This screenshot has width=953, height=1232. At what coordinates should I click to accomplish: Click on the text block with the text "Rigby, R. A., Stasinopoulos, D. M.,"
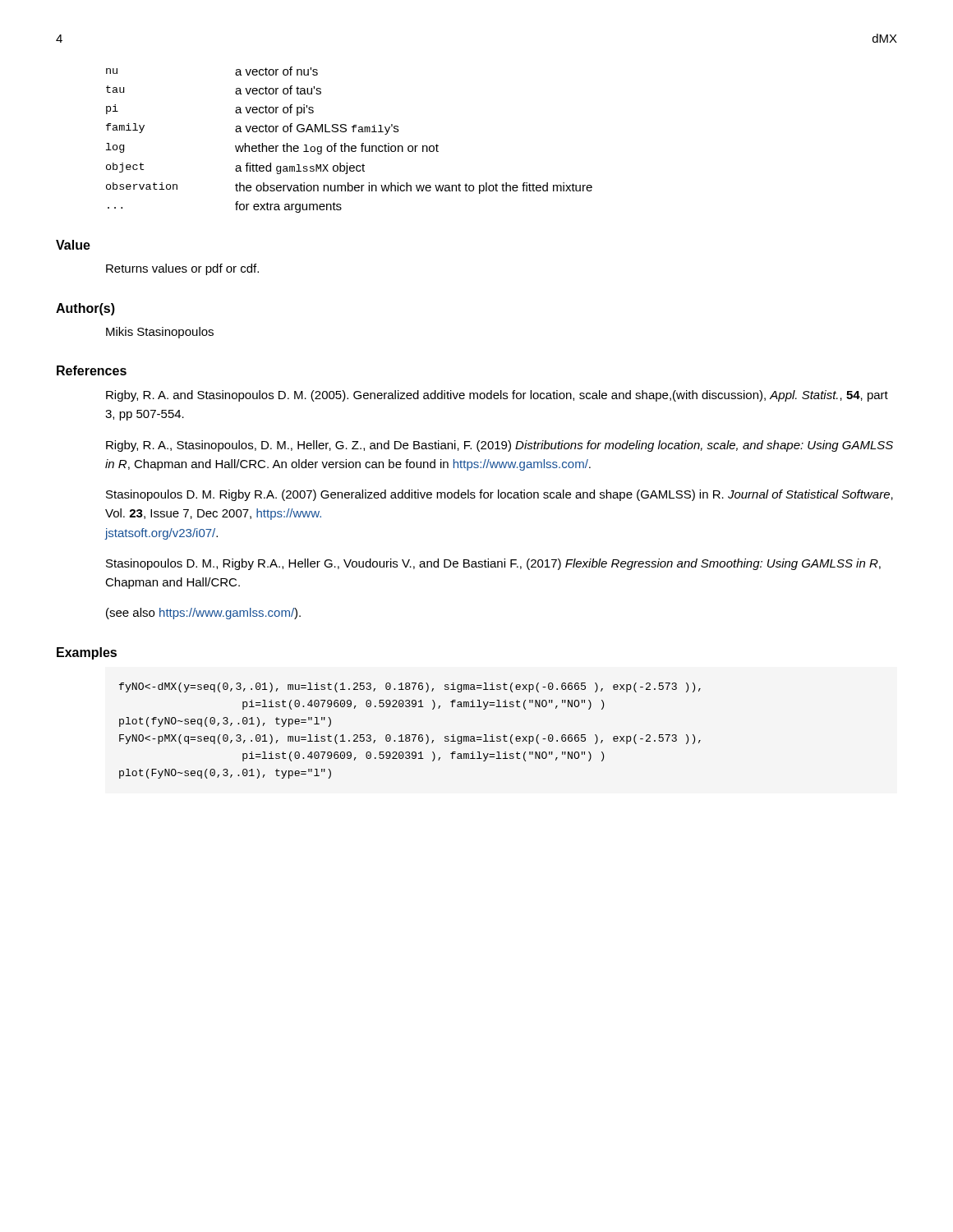pyautogui.click(x=499, y=454)
